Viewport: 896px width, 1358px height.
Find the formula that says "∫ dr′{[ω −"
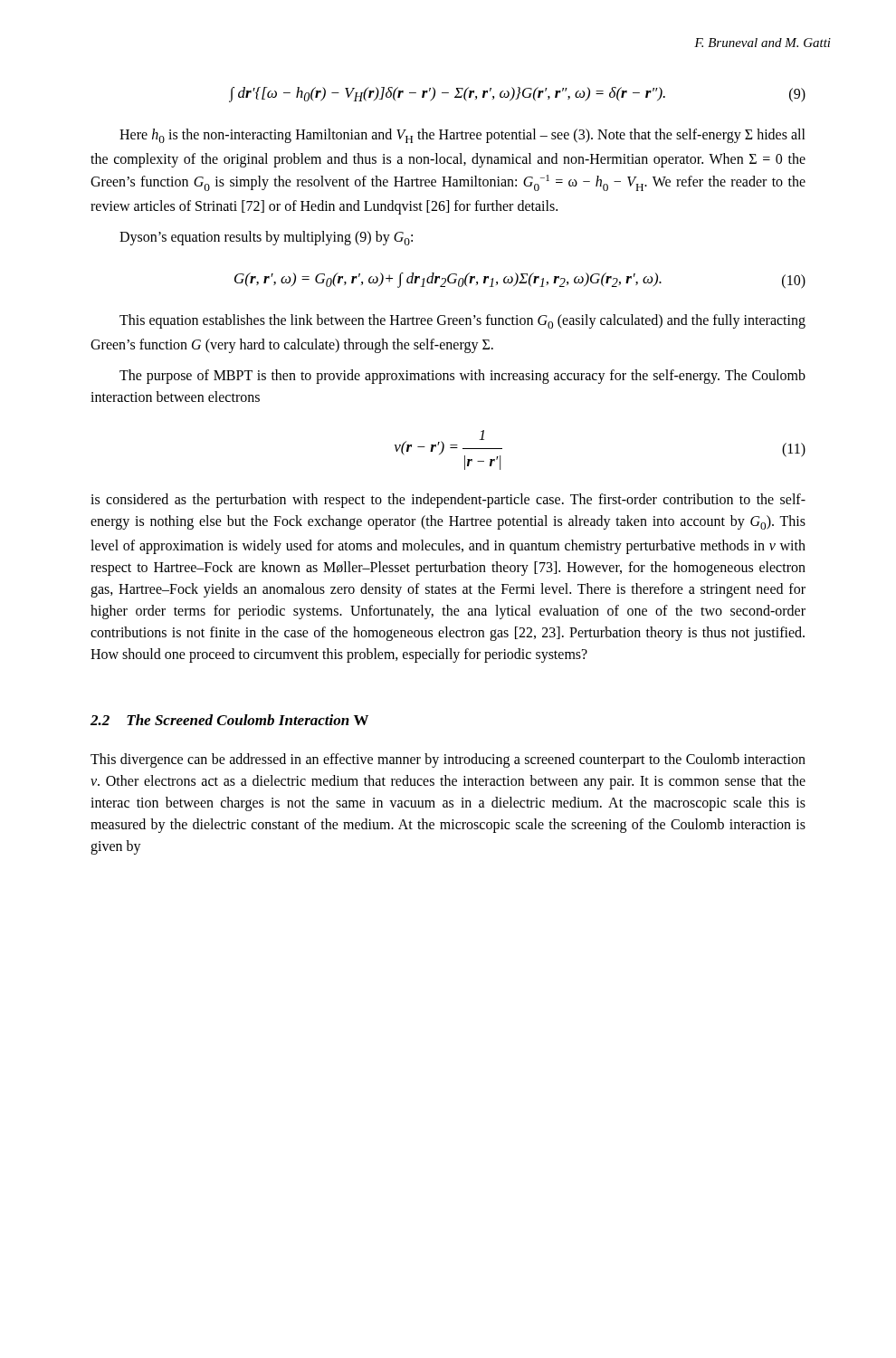[518, 94]
